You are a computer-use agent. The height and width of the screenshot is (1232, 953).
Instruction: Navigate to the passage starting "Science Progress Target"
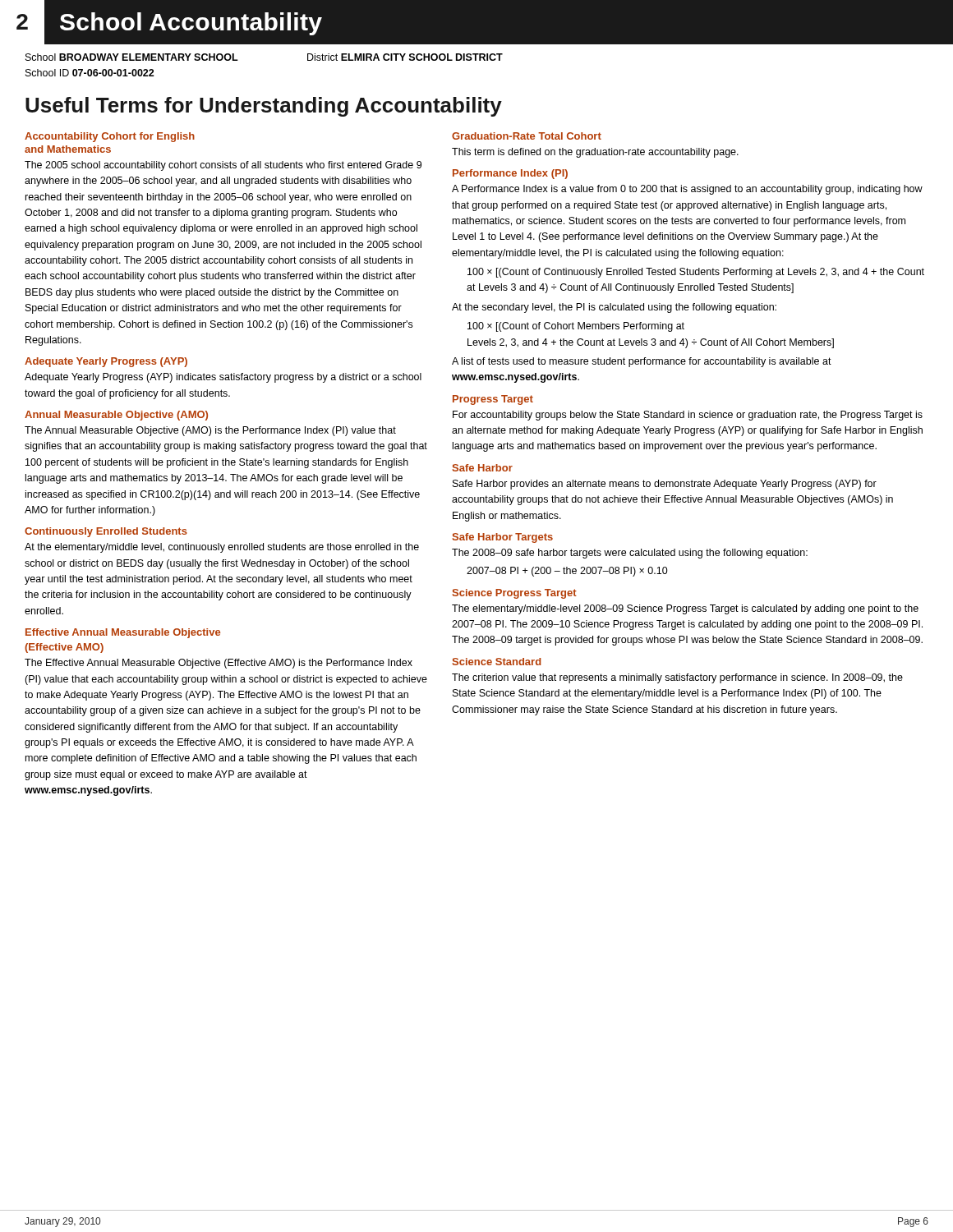514,592
